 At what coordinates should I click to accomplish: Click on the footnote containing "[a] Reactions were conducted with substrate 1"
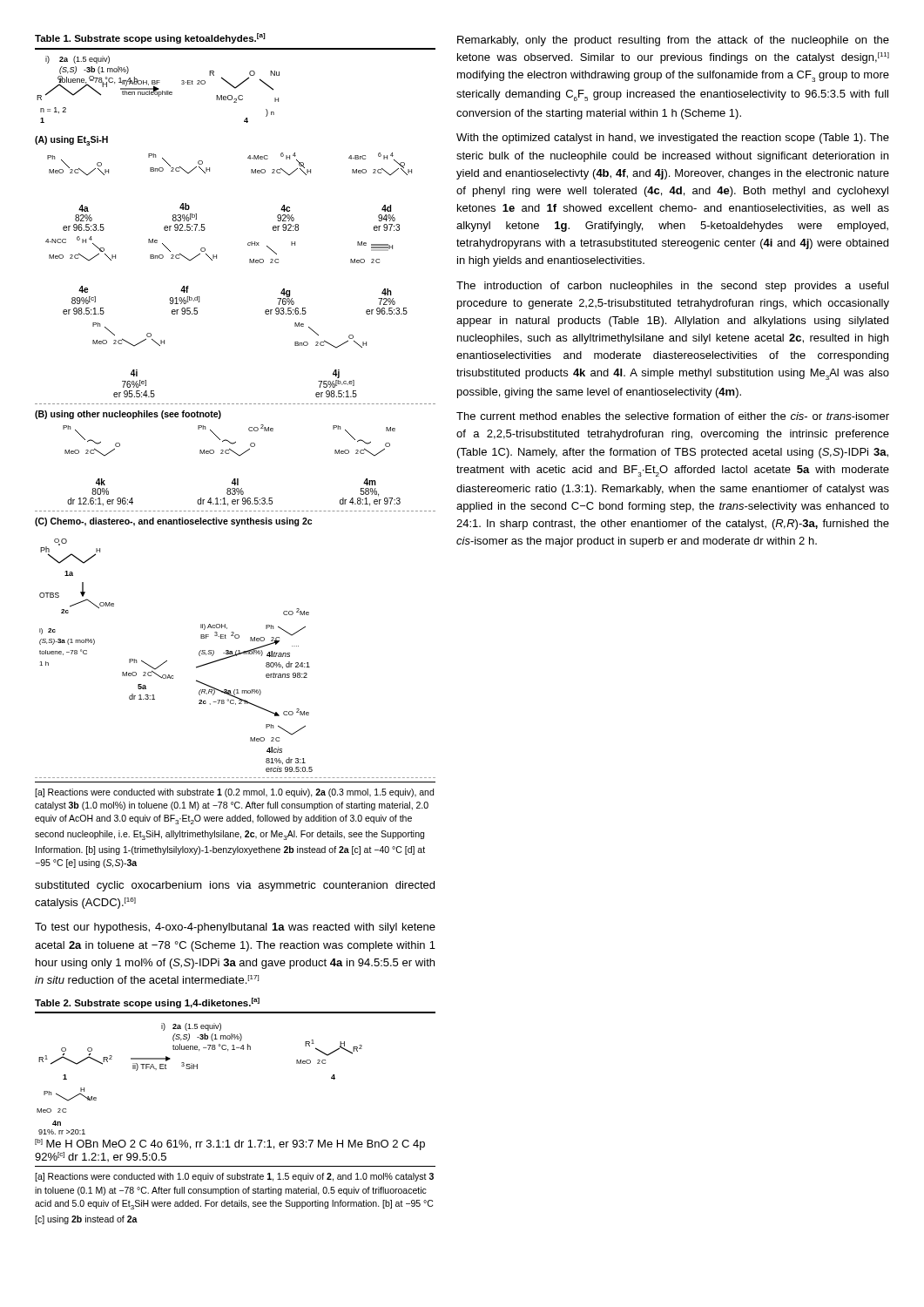tap(235, 827)
